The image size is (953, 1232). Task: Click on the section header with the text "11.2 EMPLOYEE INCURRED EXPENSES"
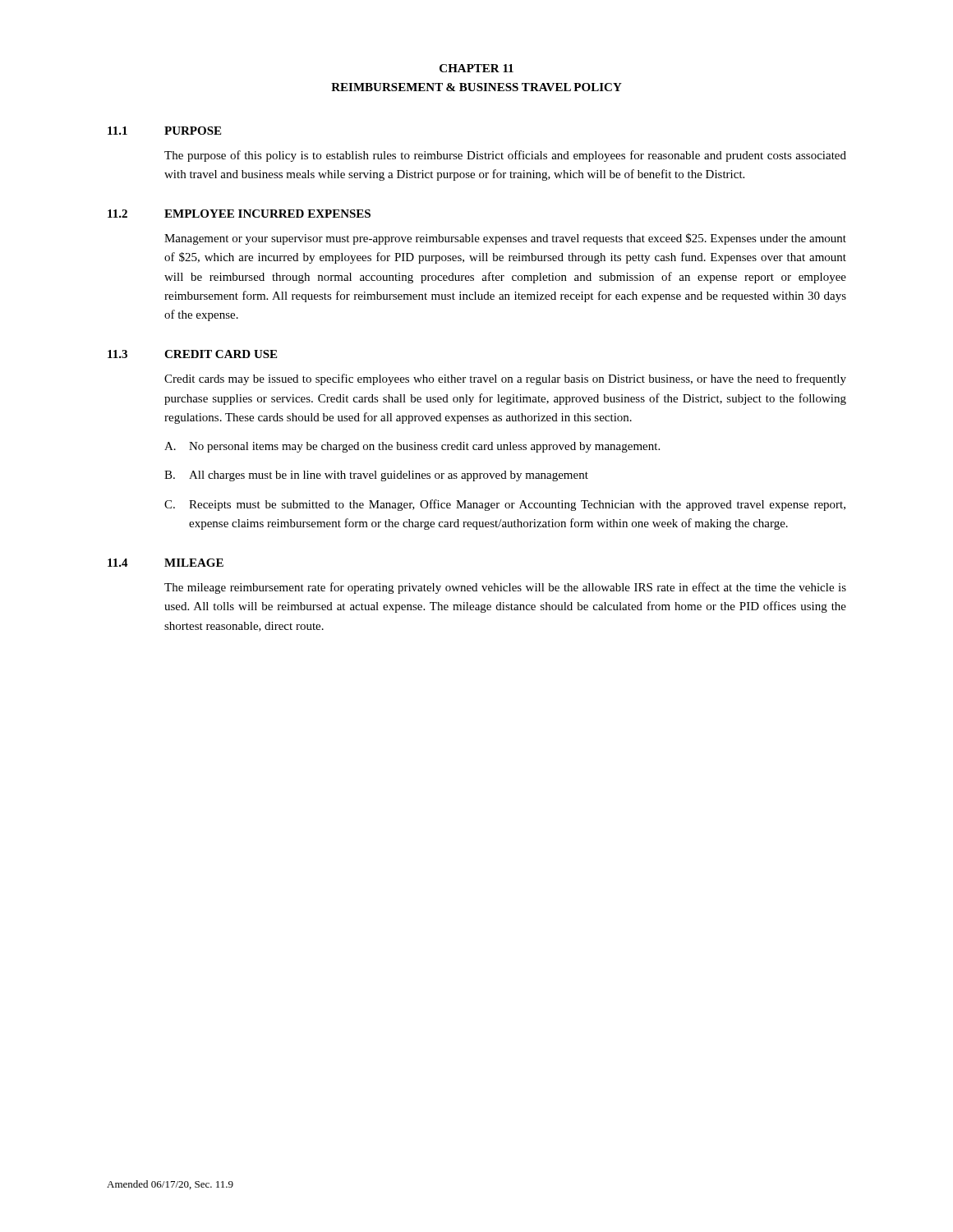pos(239,214)
